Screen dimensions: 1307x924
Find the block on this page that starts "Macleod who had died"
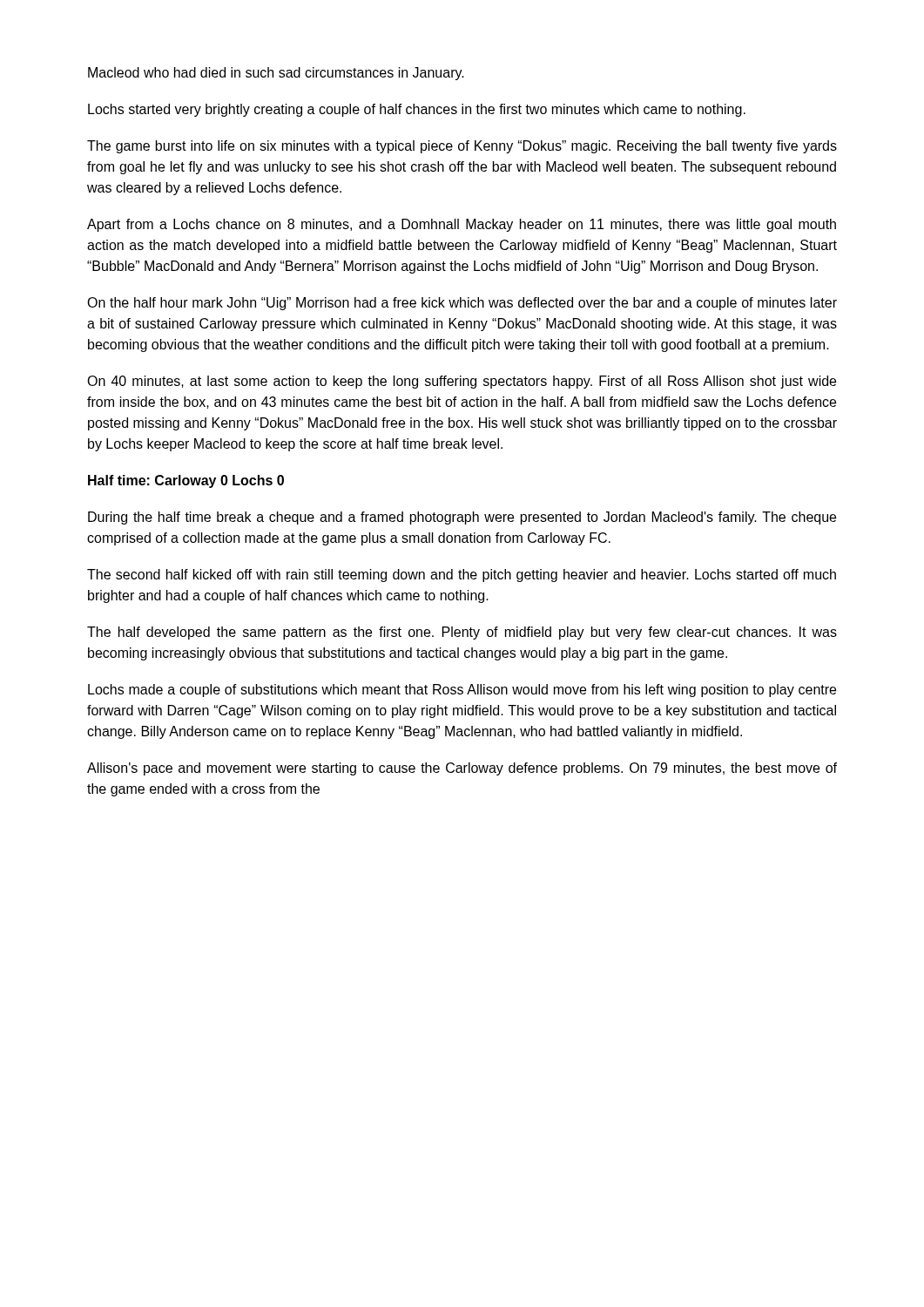pyautogui.click(x=276, y=73)
